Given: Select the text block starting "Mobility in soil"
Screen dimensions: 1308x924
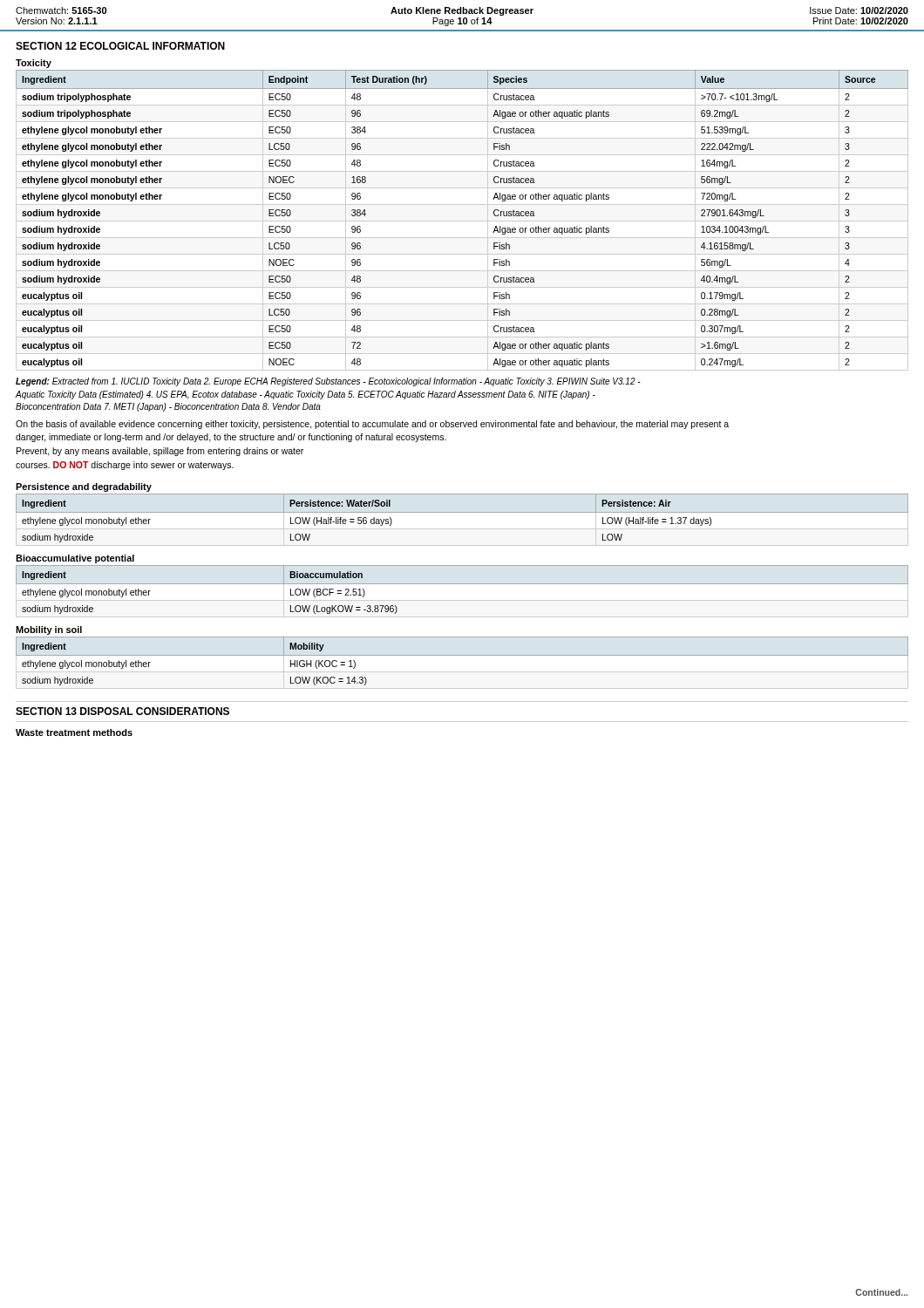Looking at the screenshot, I should [49, 629].
